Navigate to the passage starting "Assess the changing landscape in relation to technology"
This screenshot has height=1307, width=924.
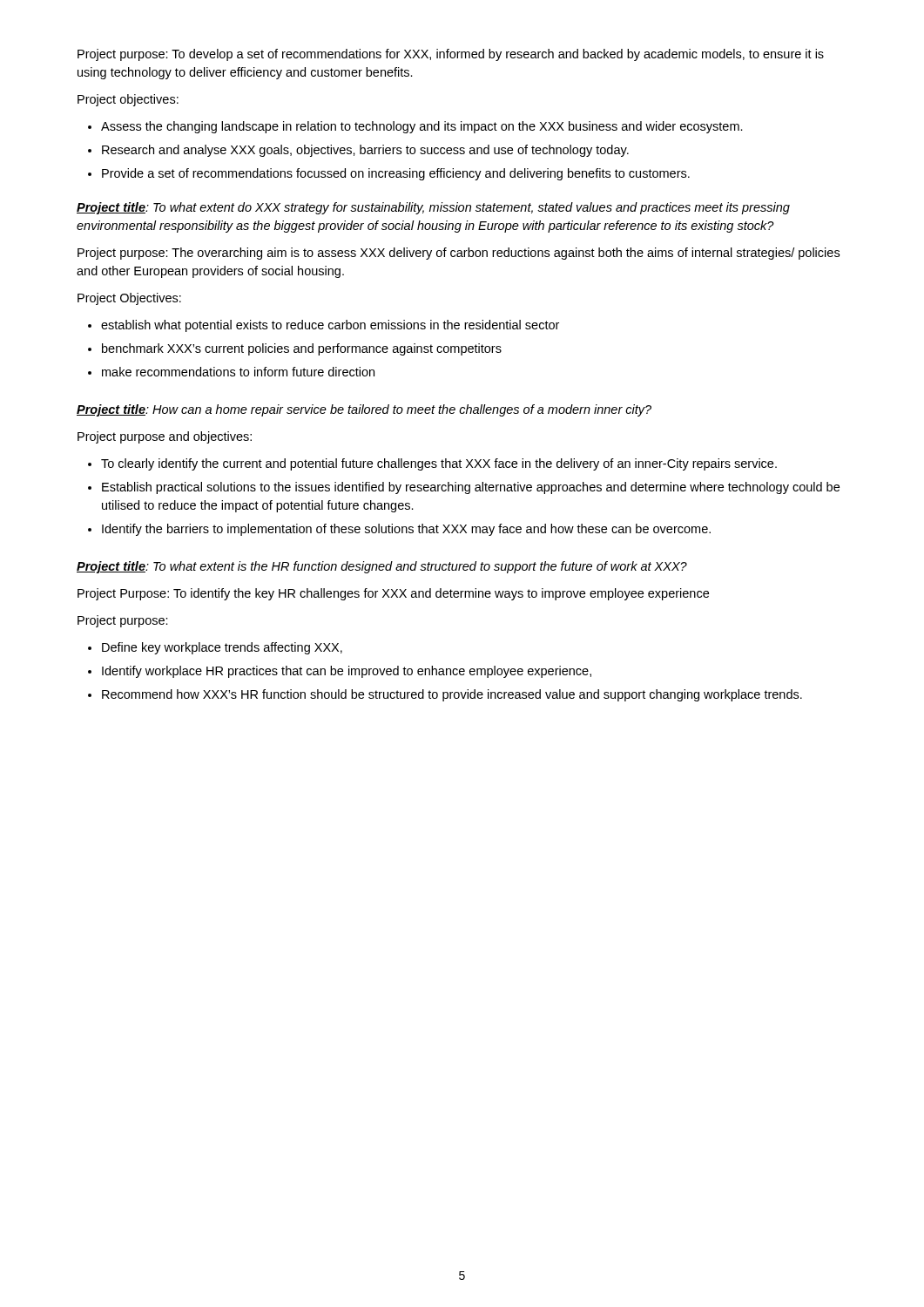coord(462,150)
